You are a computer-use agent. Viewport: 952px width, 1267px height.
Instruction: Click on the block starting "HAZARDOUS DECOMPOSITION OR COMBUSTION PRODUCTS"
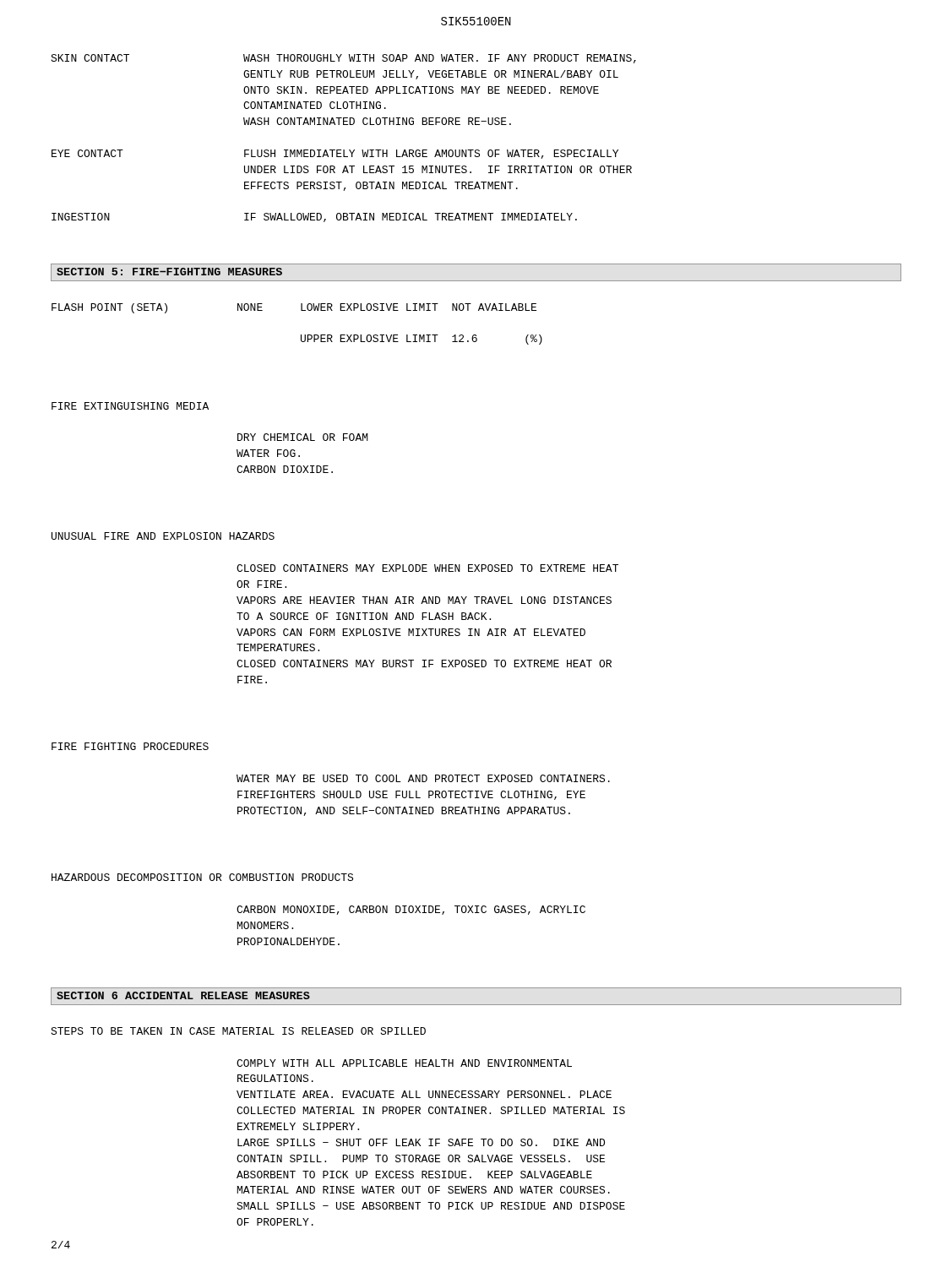tap(202, 877)
